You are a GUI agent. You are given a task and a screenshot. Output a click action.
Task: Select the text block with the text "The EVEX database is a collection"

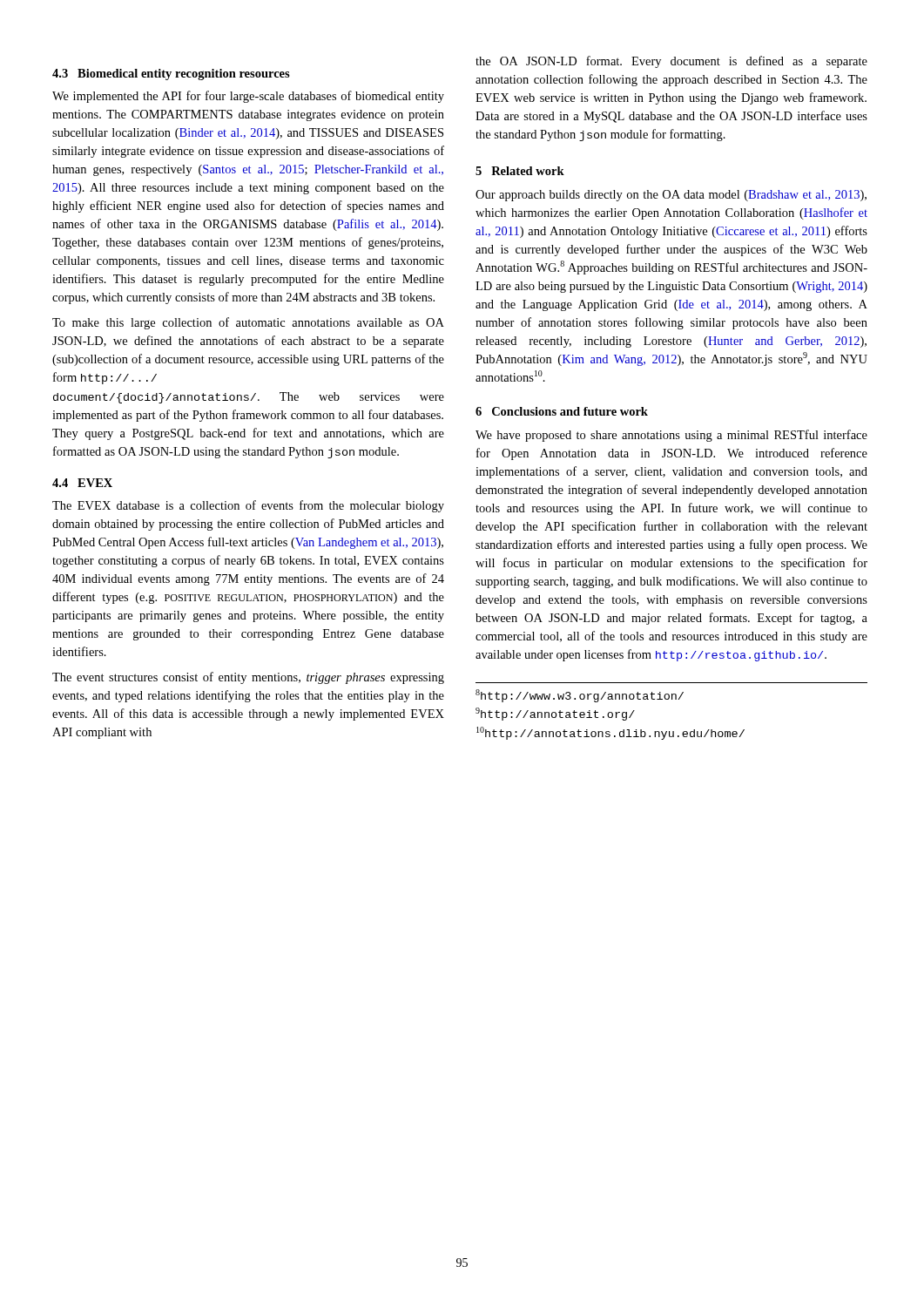pos(248,619)
